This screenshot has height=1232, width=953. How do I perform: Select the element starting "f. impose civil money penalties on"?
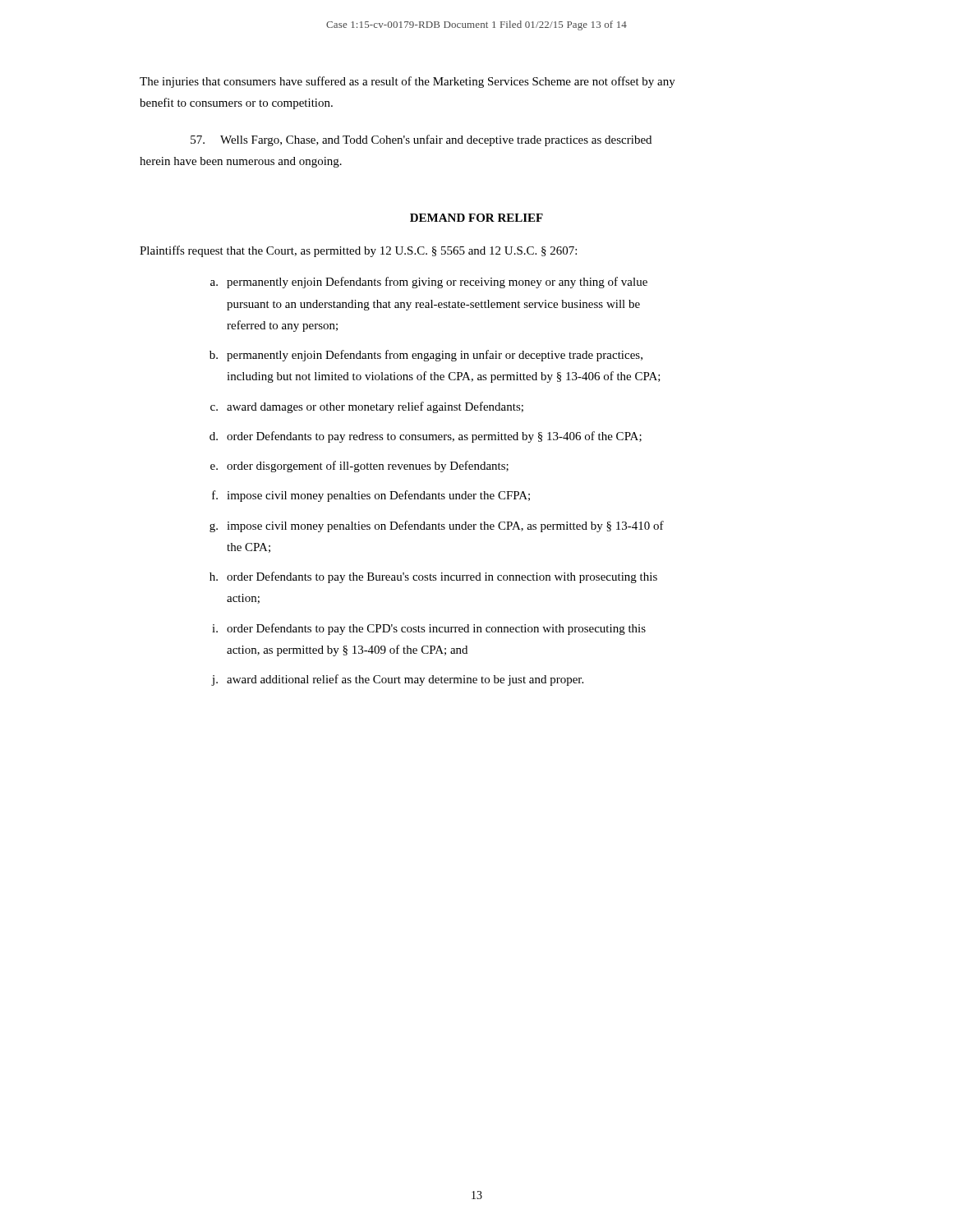501,496
